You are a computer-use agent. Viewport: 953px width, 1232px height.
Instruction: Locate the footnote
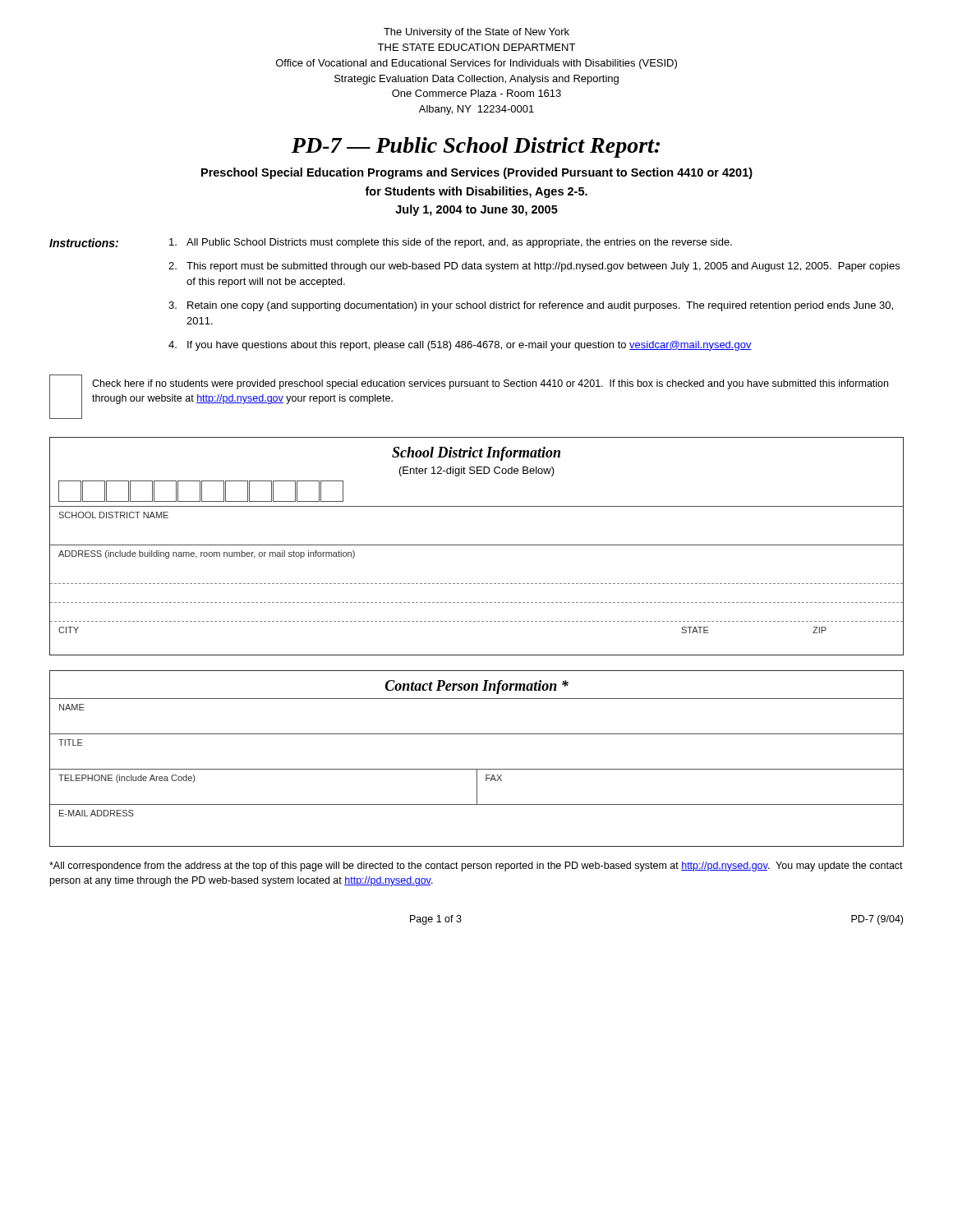point(476,873)
